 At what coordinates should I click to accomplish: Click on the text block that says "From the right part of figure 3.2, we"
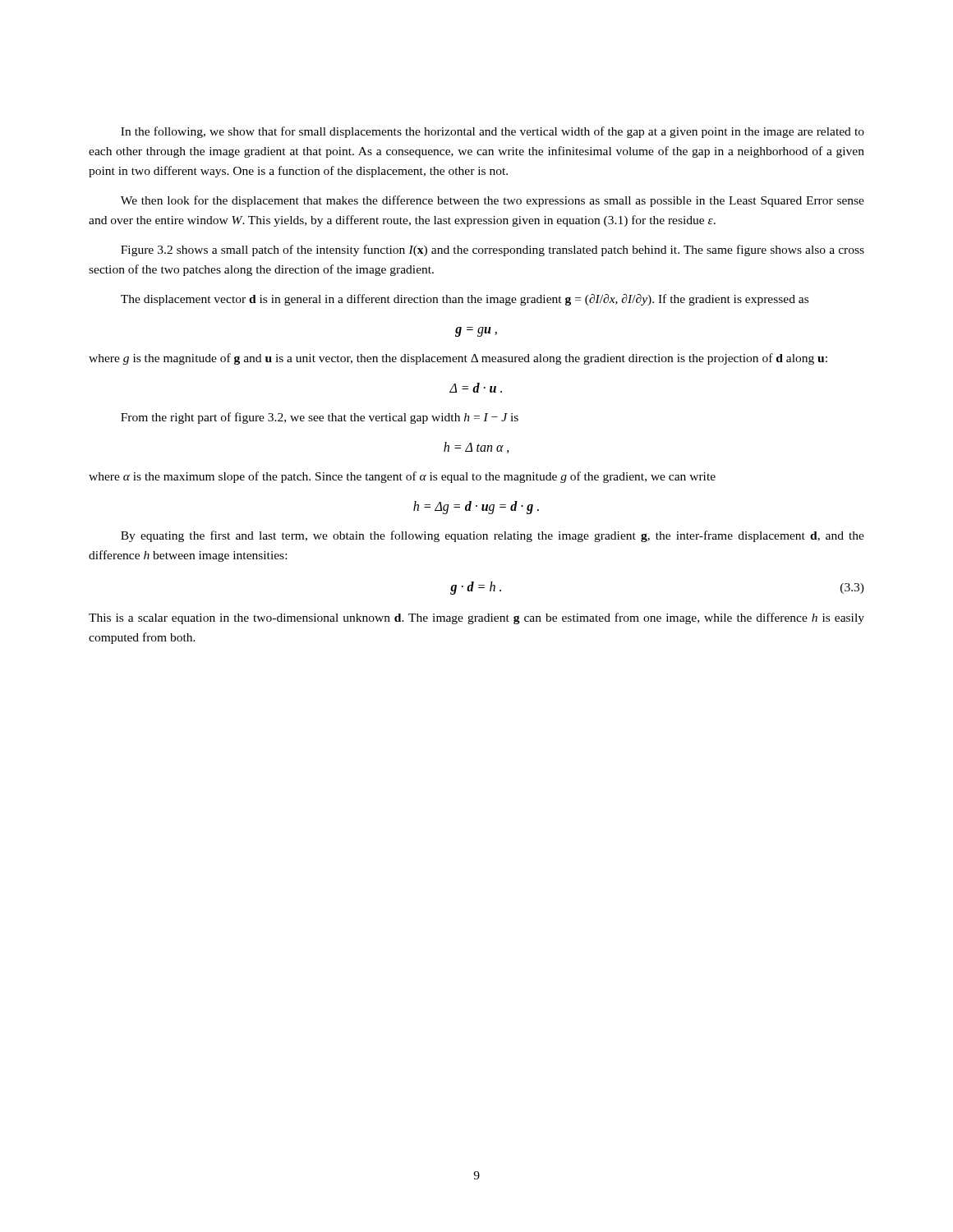coord(476,417)
